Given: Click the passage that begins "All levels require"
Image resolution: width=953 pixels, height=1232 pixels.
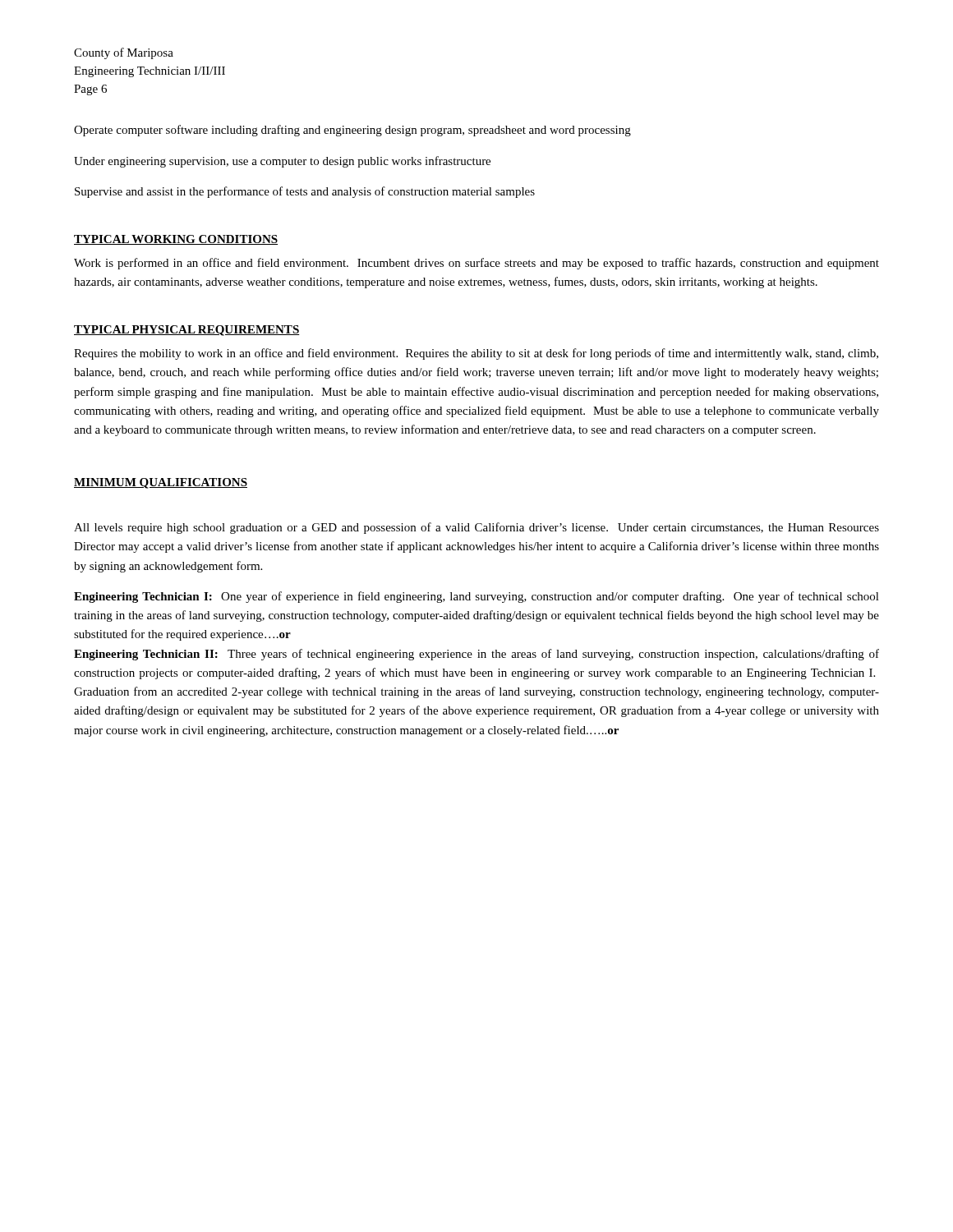Looking at the screenshot, I should (476, 546).
